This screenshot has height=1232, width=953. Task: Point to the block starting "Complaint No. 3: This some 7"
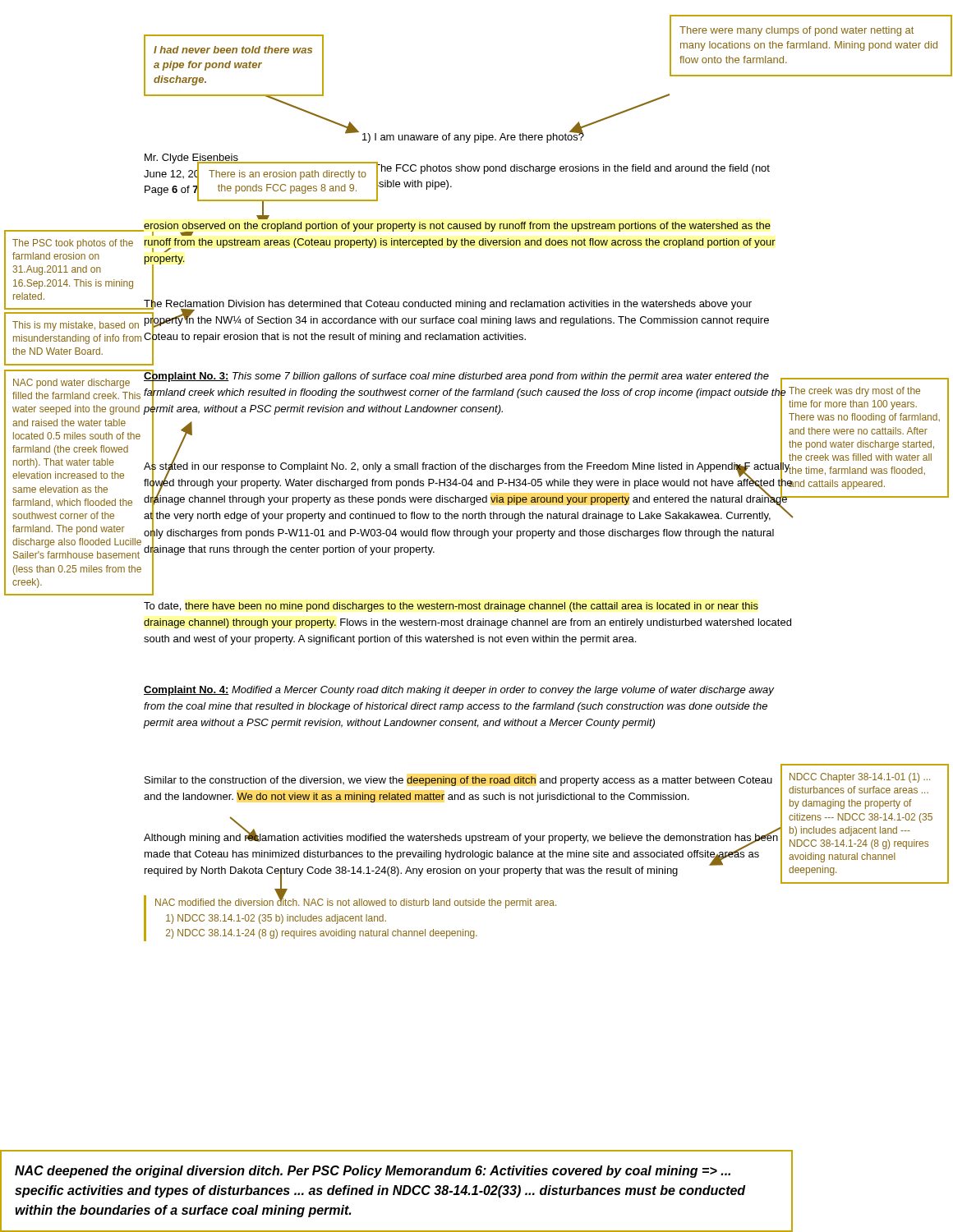[x=465, y=392]
